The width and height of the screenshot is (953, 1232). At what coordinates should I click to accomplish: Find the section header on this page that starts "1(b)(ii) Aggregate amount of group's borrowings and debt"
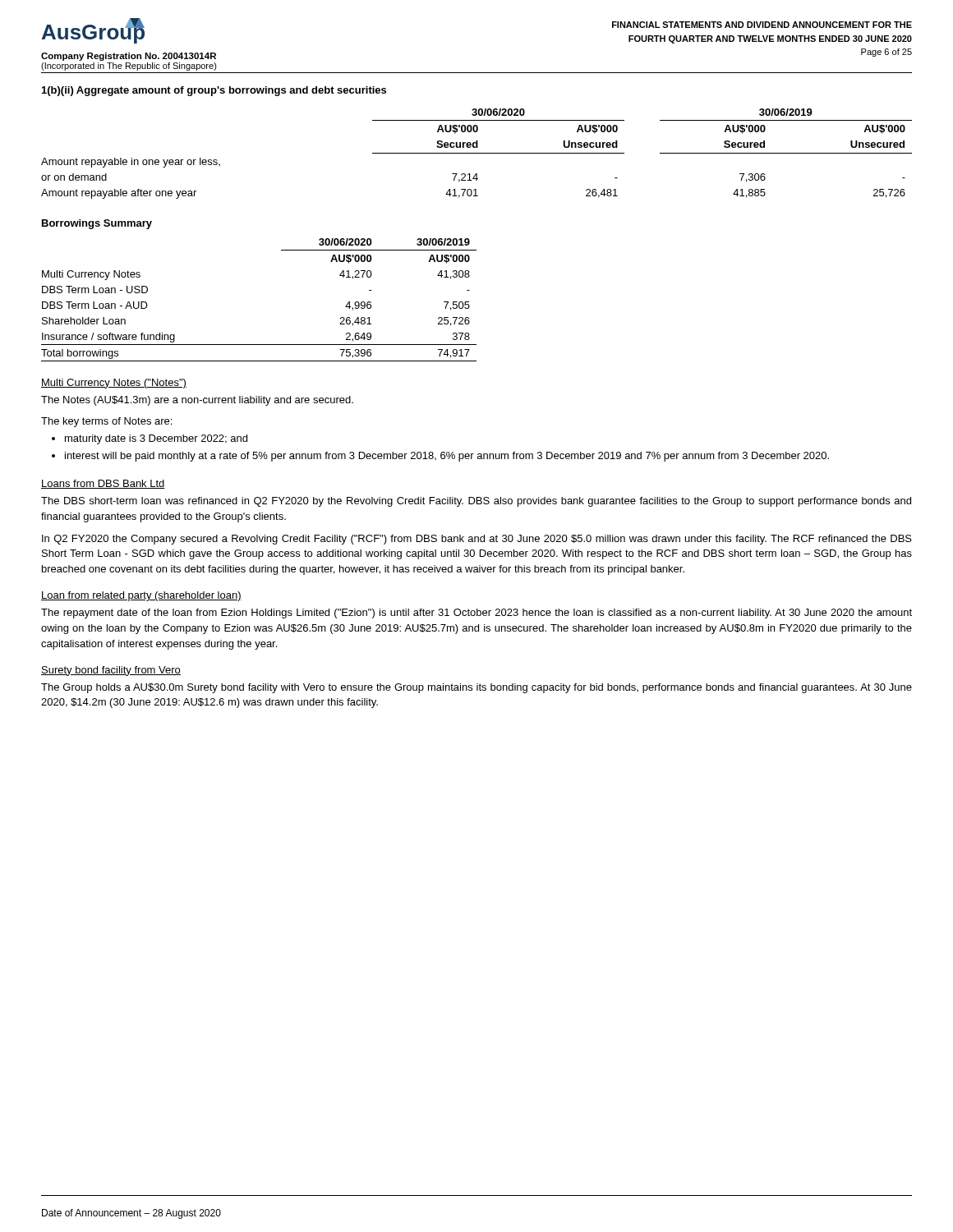214,90
